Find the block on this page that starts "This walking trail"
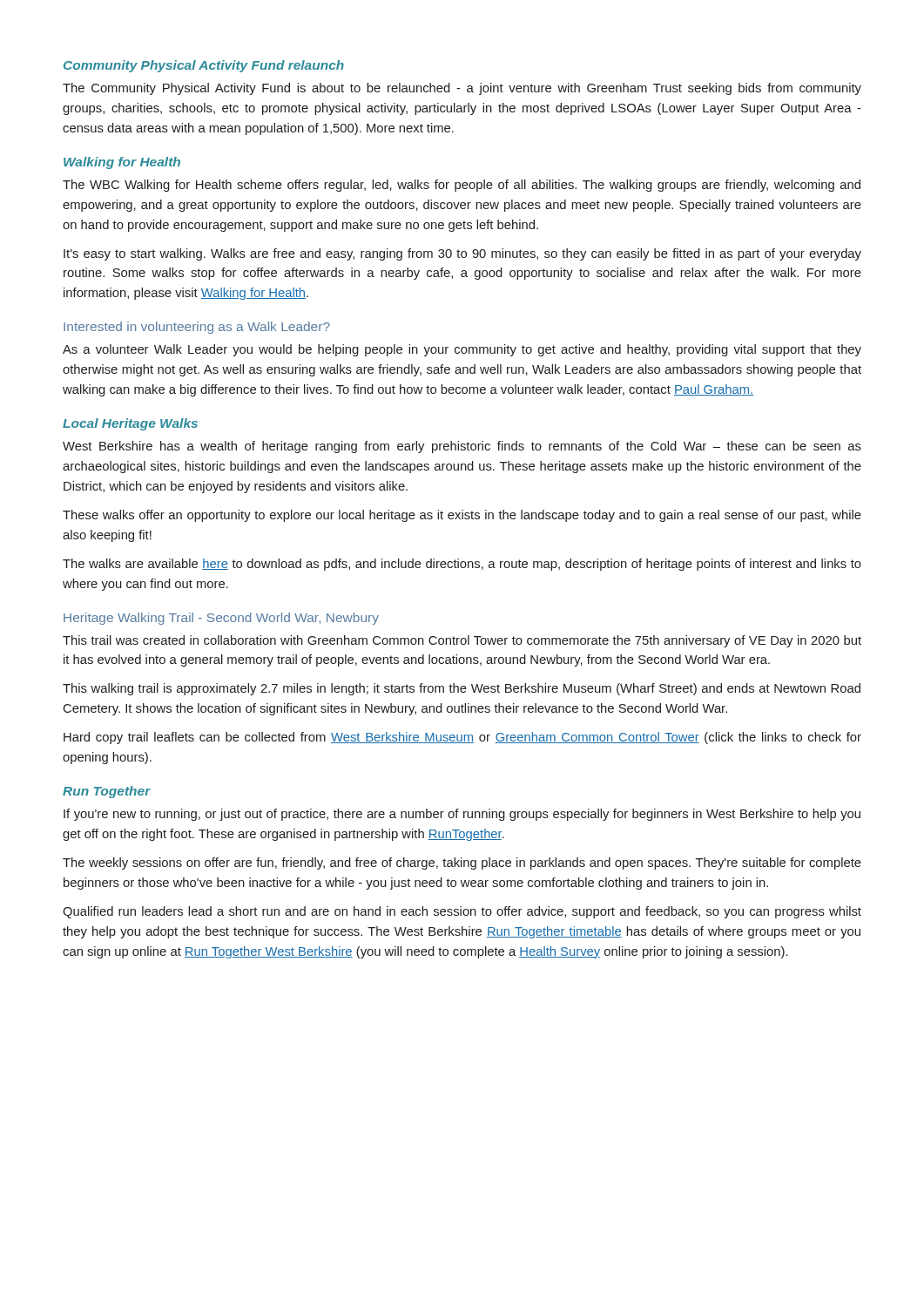 pos(462,699)
